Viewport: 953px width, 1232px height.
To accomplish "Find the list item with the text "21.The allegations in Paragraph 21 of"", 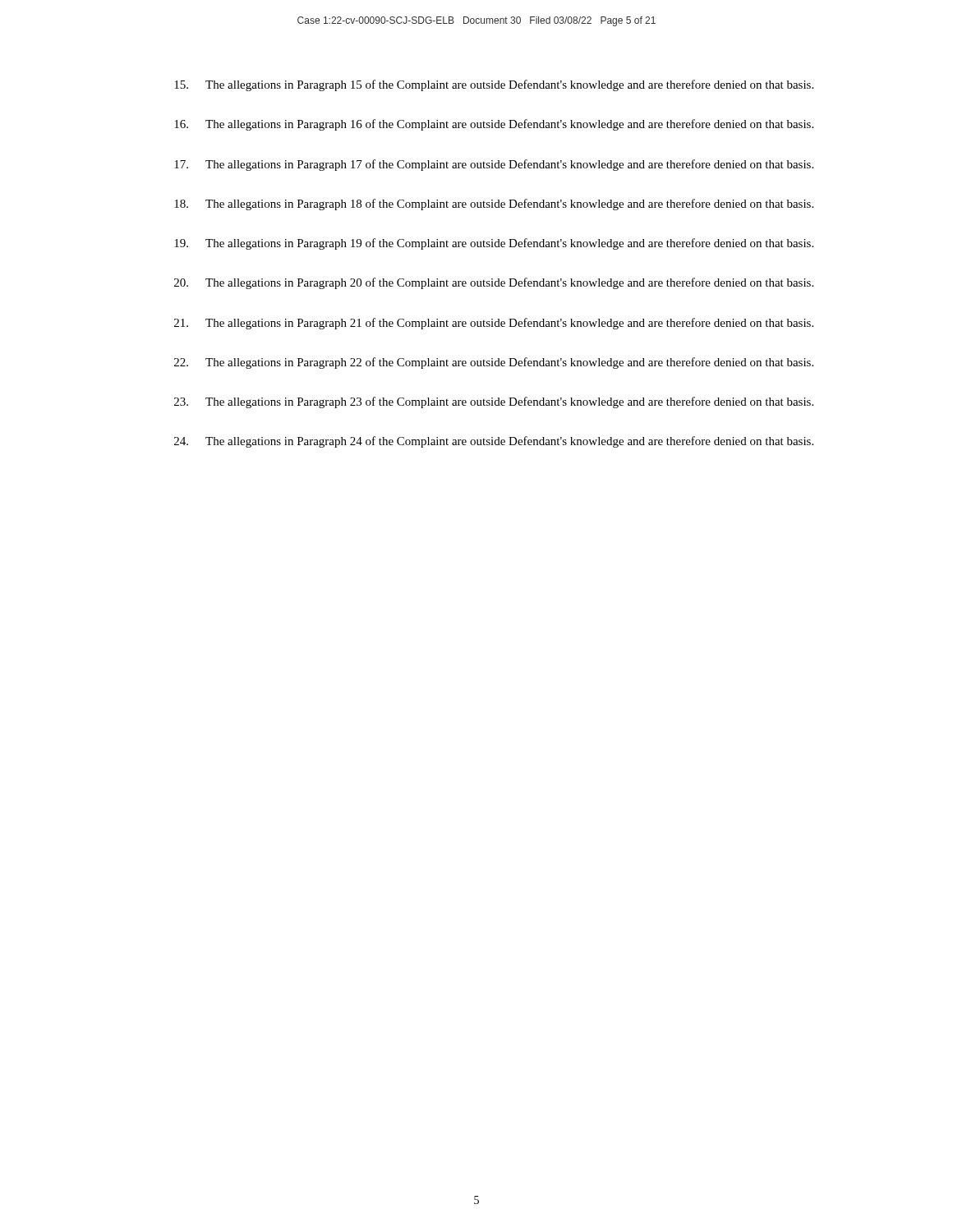I will [469, 322].
